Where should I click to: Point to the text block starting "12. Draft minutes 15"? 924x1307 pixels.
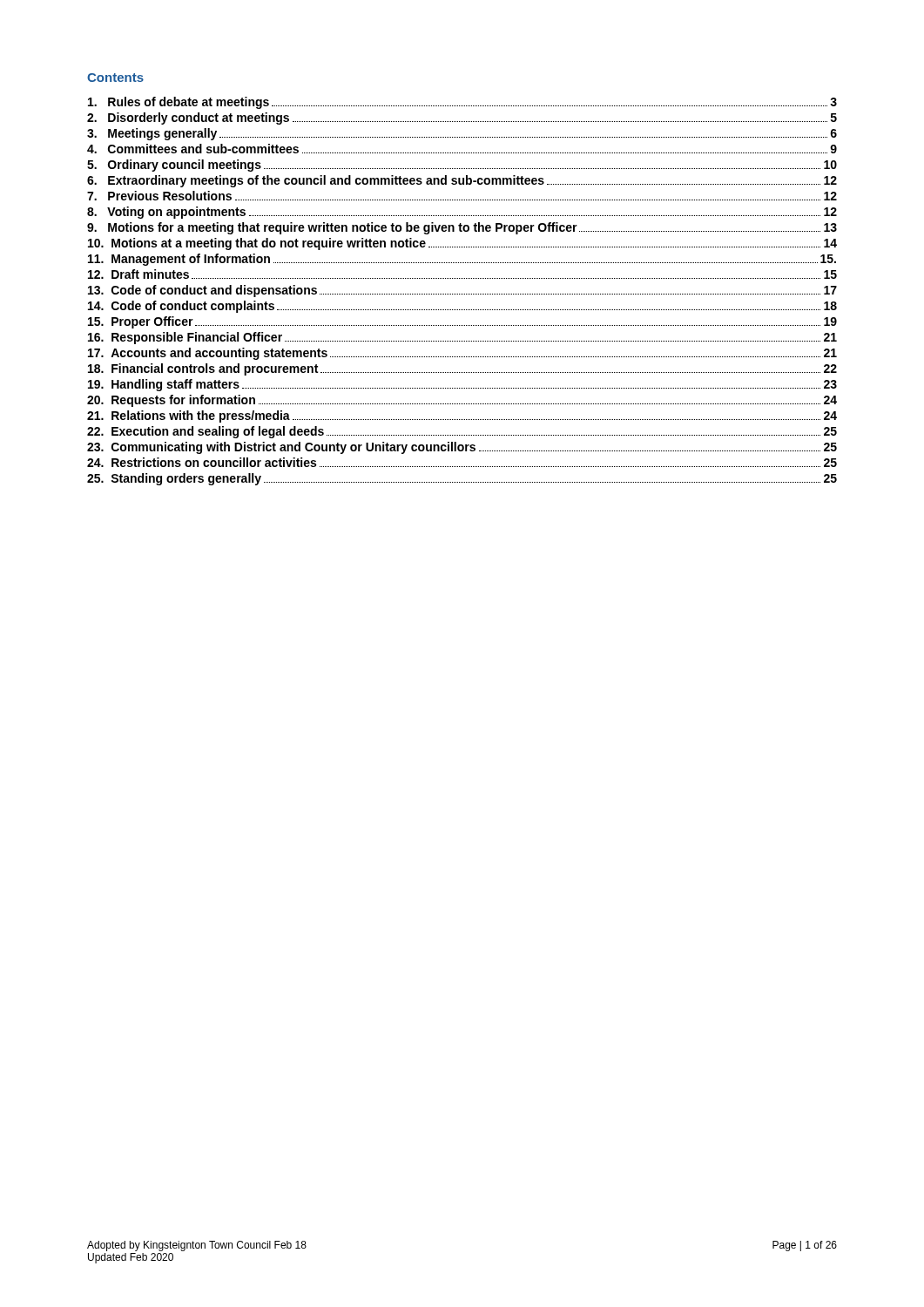tap(462, 274)
